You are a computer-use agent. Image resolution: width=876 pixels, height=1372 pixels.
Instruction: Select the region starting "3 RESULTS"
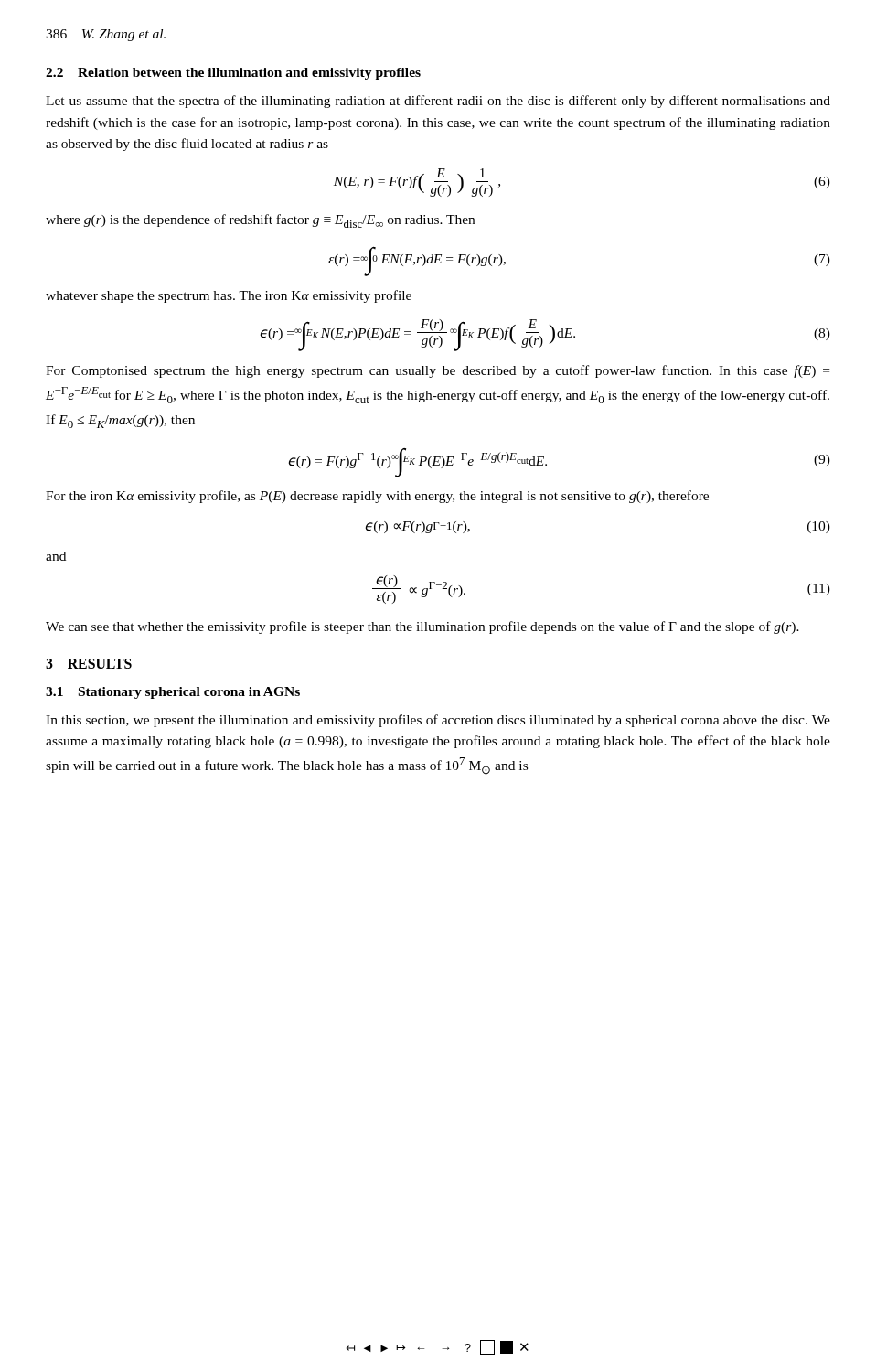(89, 663)
